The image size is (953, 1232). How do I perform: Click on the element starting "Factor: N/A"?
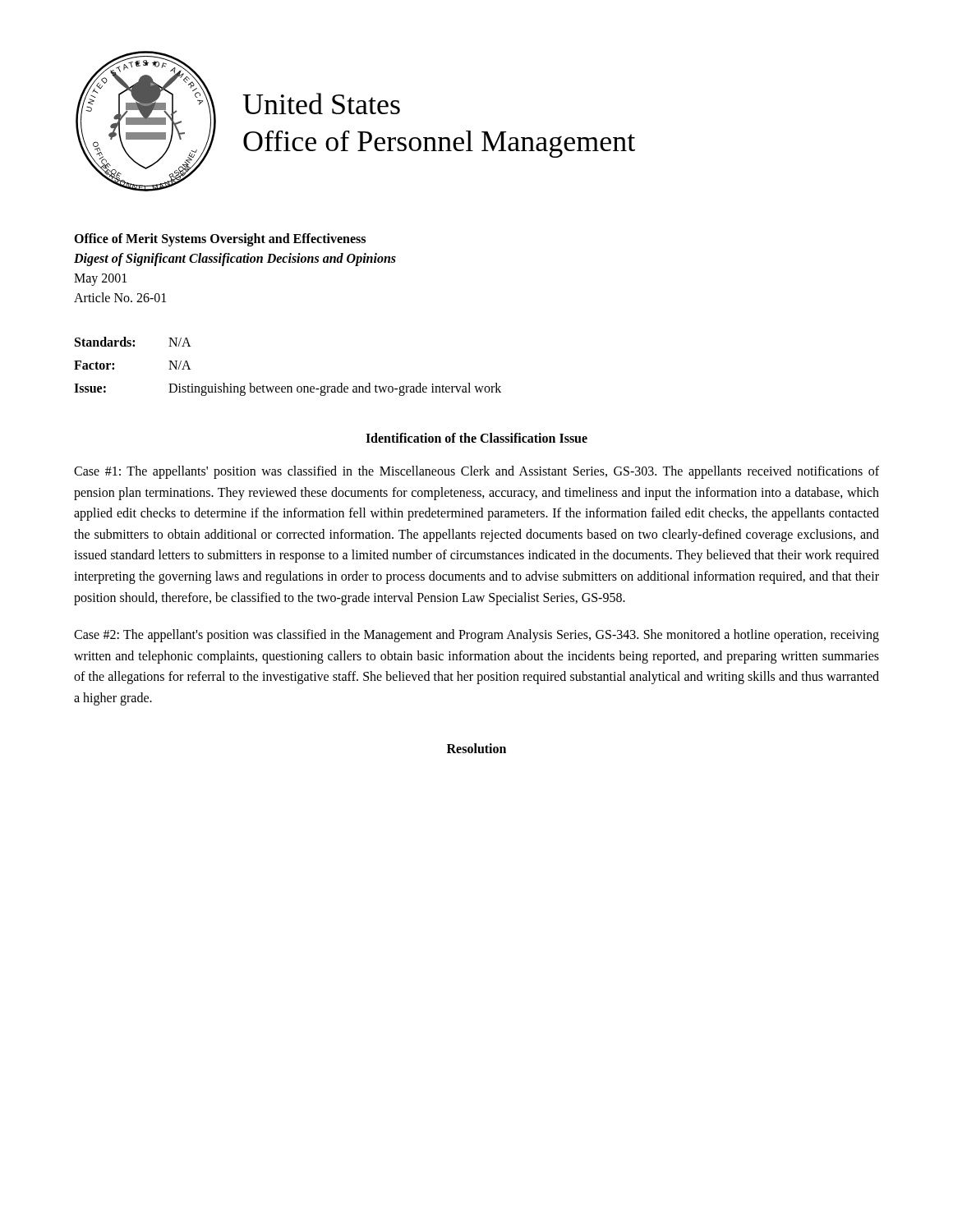[x=90, y=365]
